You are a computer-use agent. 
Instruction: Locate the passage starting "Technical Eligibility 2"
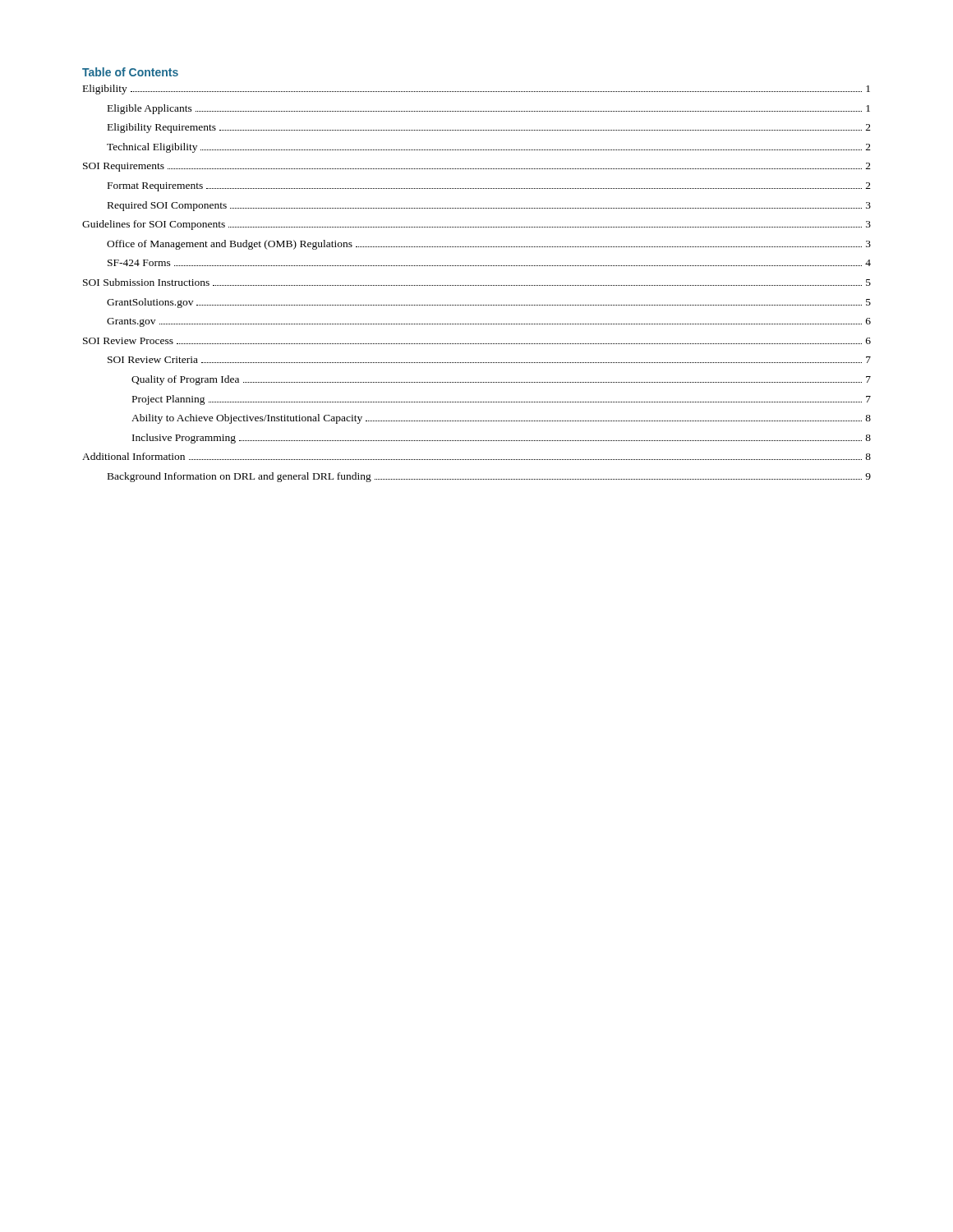click(x=489, y=147)
